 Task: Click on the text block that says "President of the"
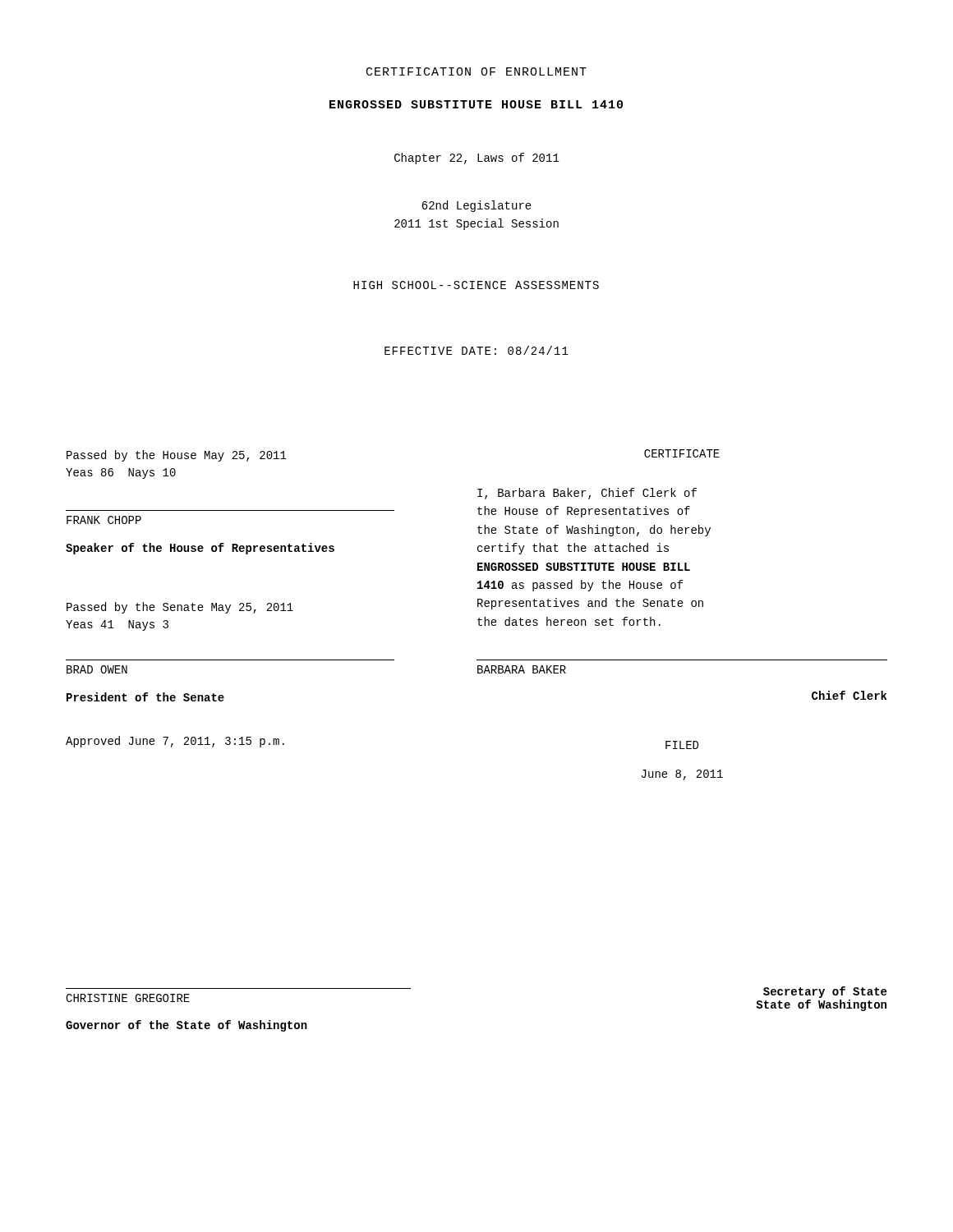click(x=145, y=698)
